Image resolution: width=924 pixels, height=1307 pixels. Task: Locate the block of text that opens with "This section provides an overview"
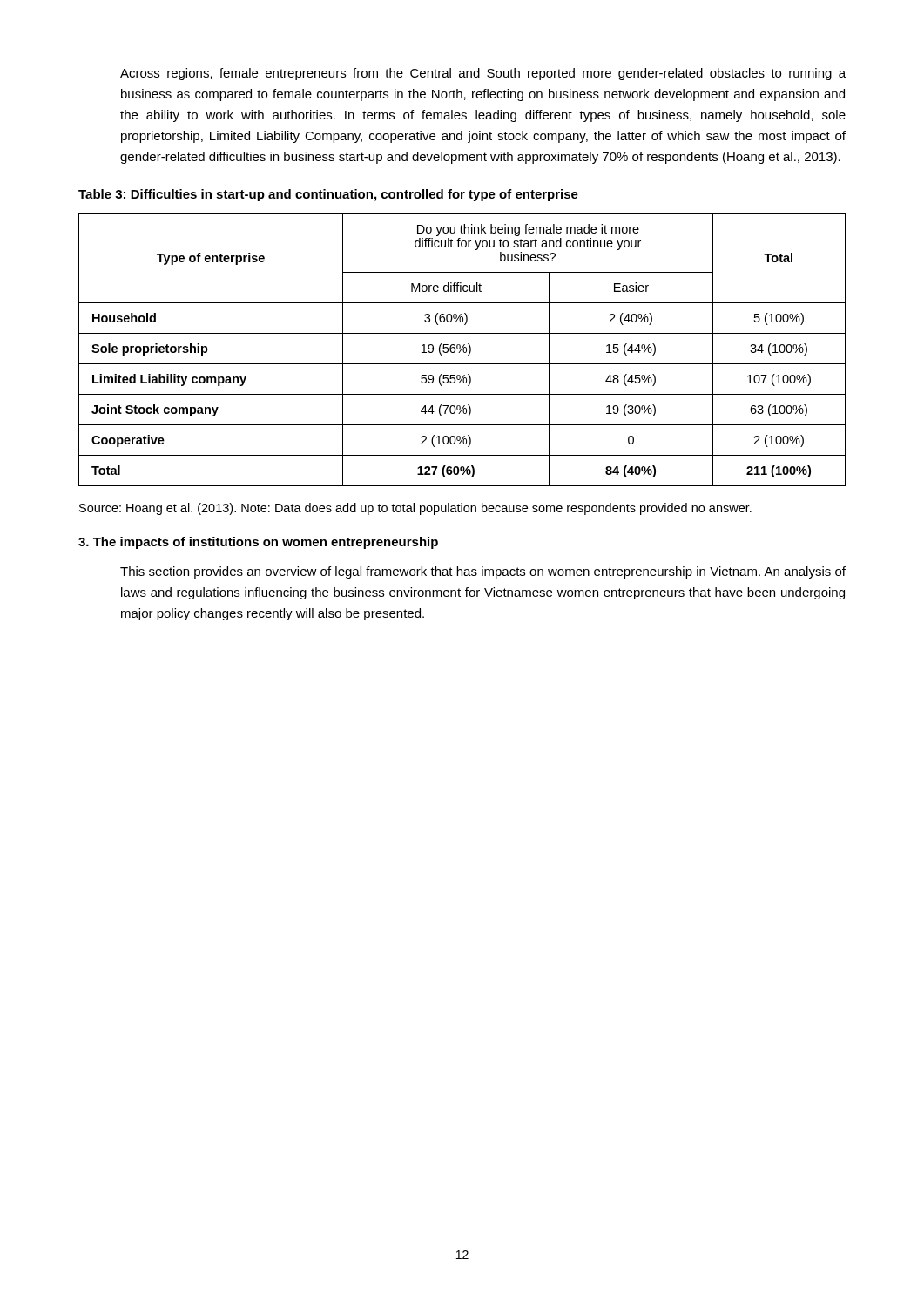483,592
